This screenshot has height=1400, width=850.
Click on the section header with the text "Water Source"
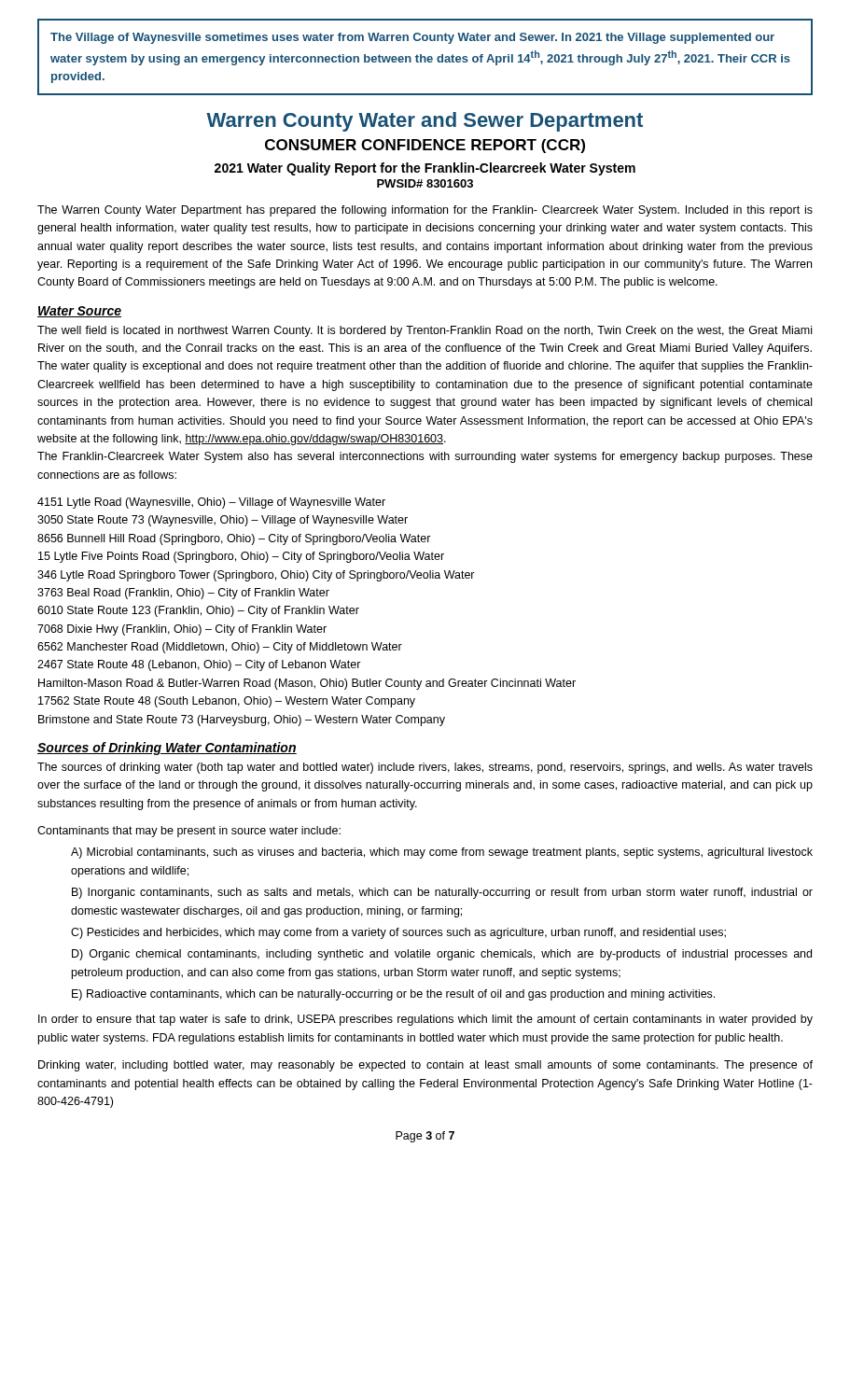79,311
